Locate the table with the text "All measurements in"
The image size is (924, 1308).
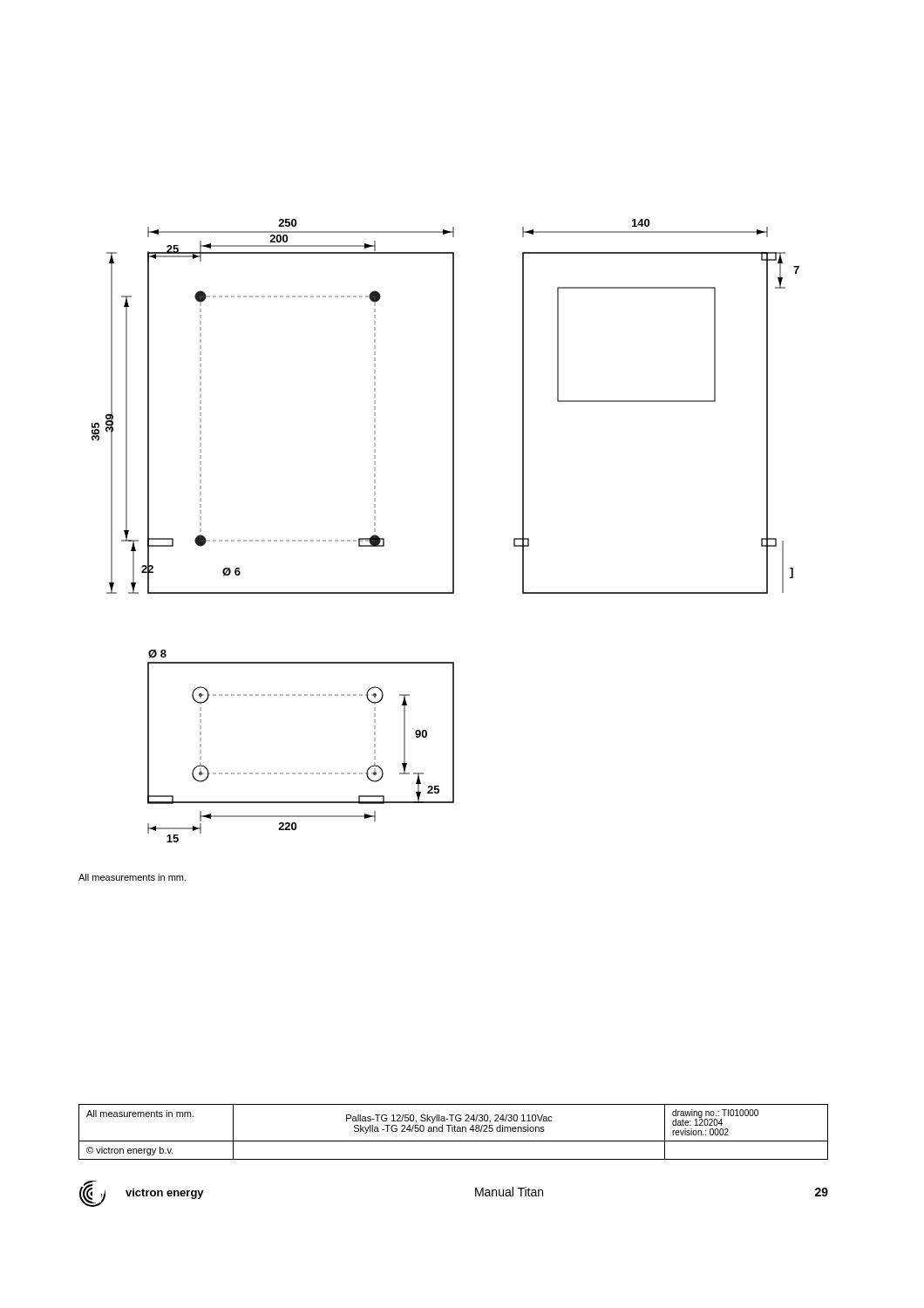453,1132
